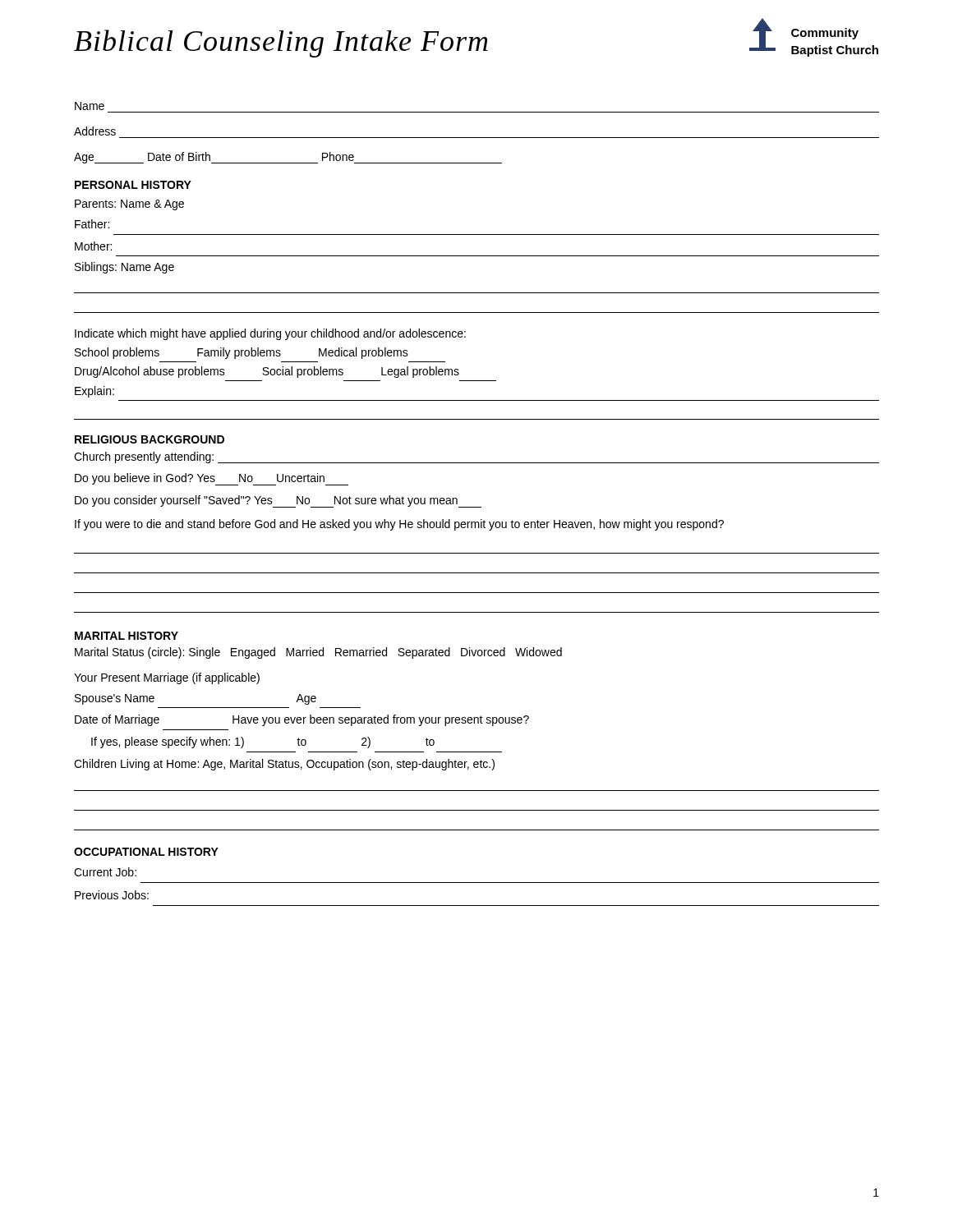
Task: Navigate to the text starting "Indicate which might have applied during your"
Action: (x=270, y=334)
